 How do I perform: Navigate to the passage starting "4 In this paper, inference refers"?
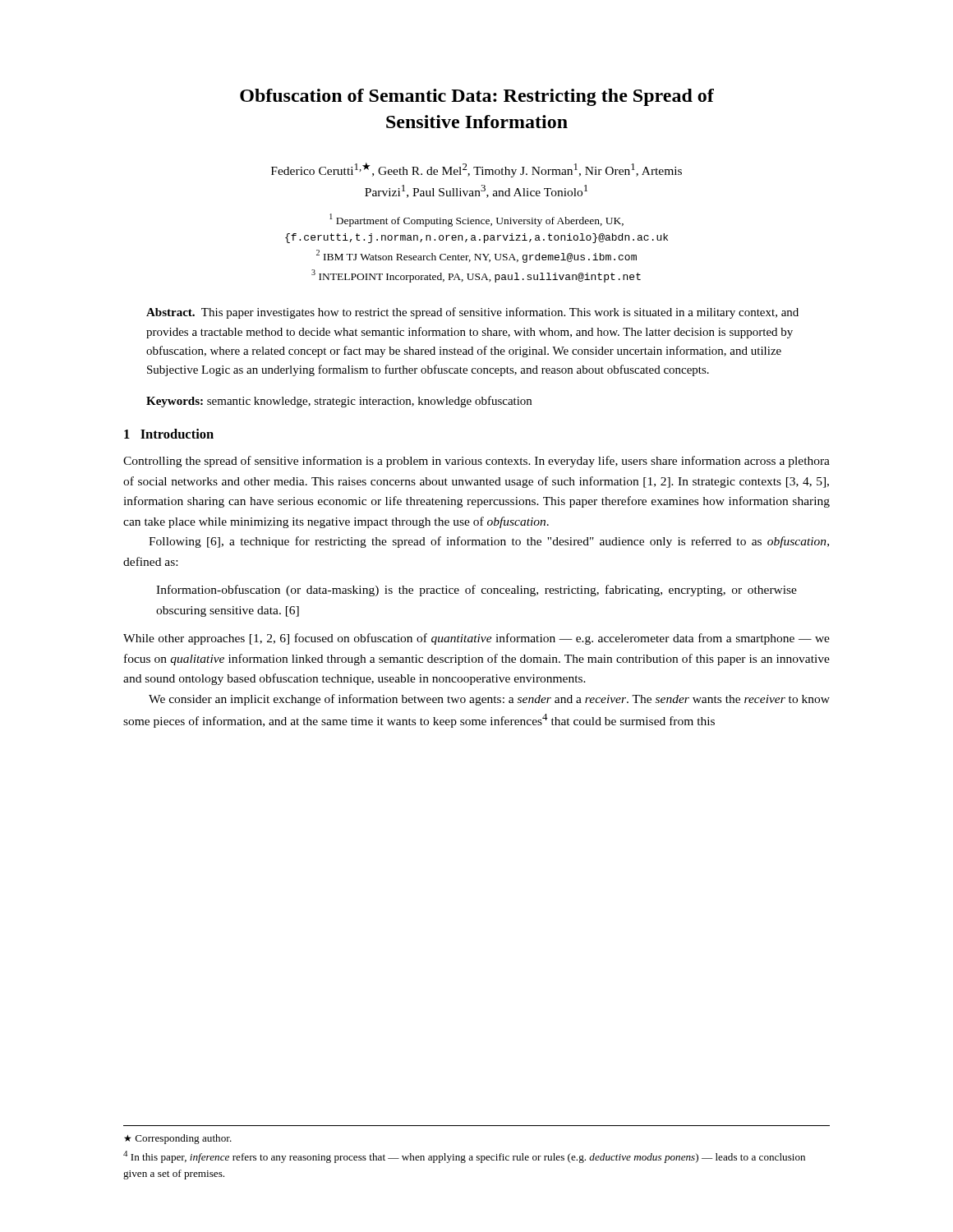click(464, 1164)
